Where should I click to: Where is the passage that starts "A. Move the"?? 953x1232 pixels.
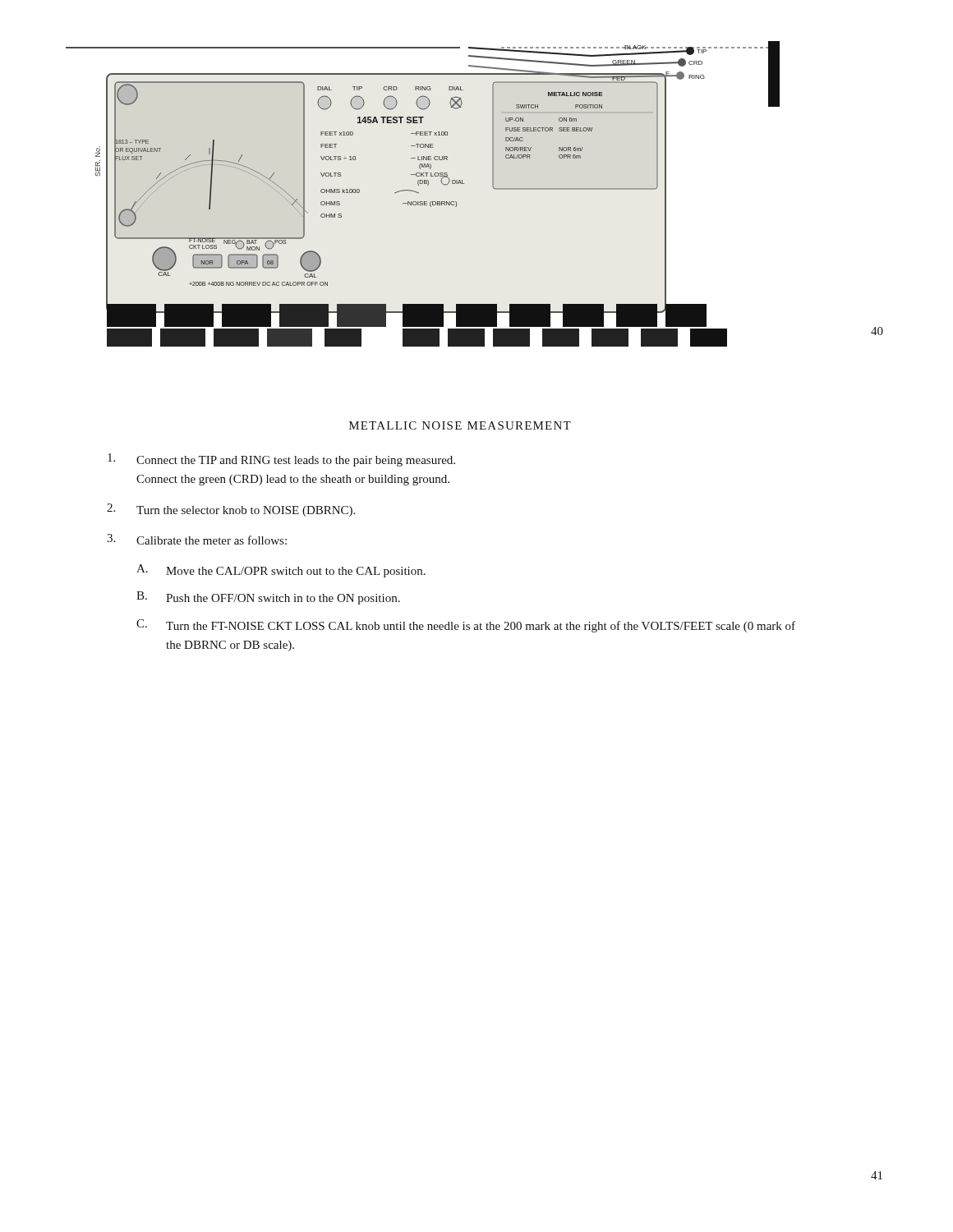coord(281,571)
